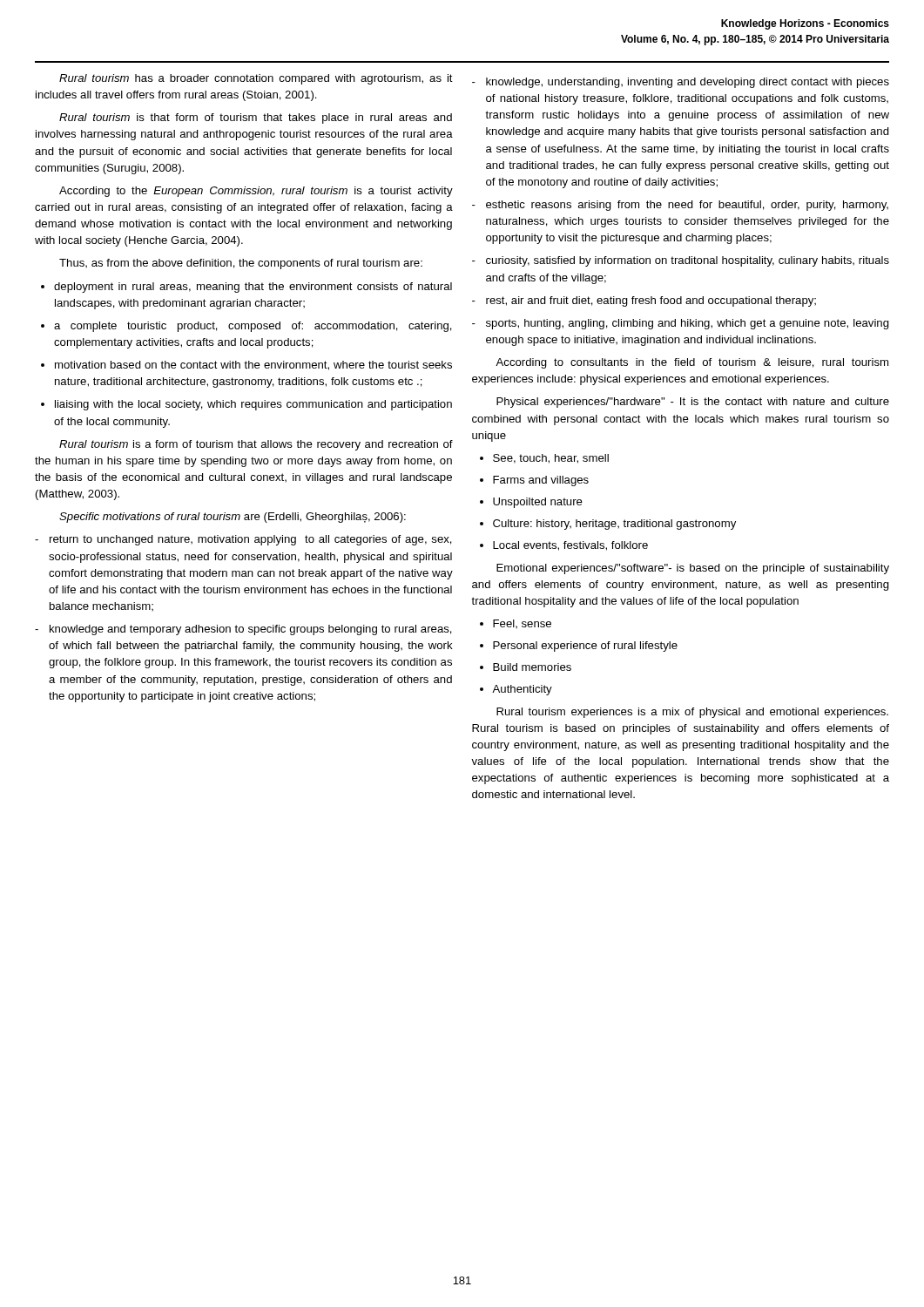Locate the list item that says "rest, air and fruit diet, eating"
924x1307 pixels.
pos(680,300)
